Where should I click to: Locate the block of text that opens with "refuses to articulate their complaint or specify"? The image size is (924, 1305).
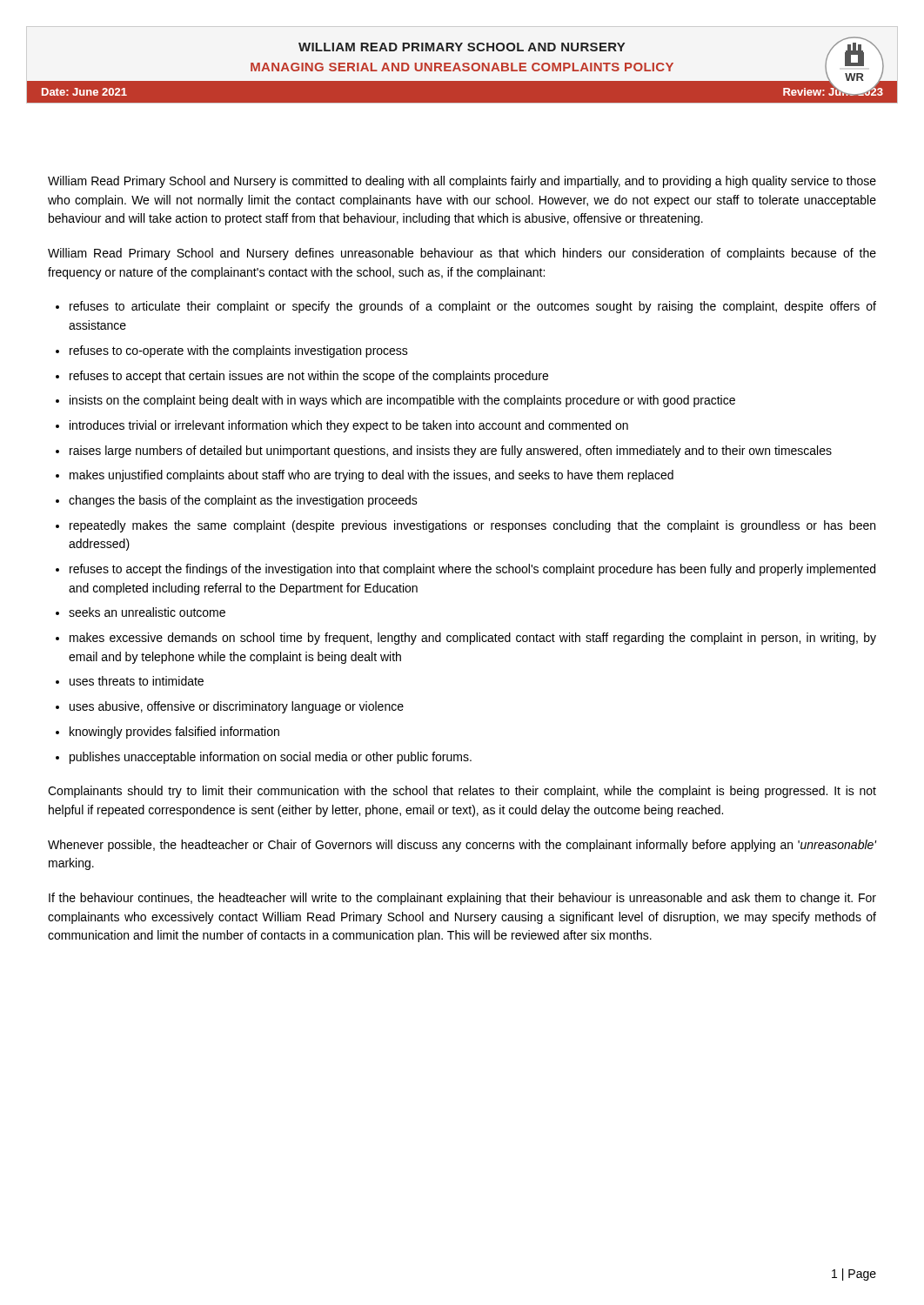(x=472, y=316)
